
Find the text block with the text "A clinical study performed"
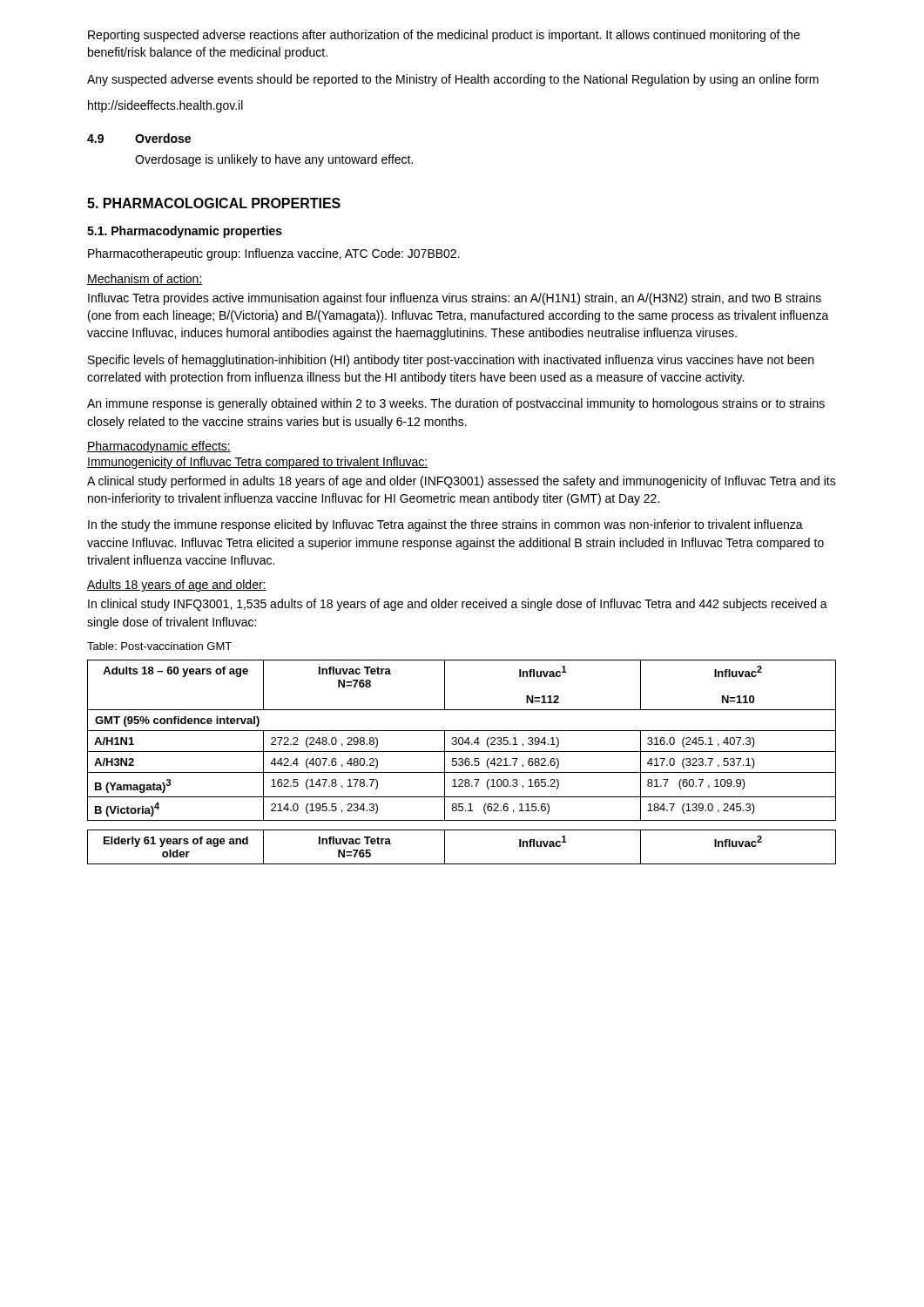pos(461,490)
